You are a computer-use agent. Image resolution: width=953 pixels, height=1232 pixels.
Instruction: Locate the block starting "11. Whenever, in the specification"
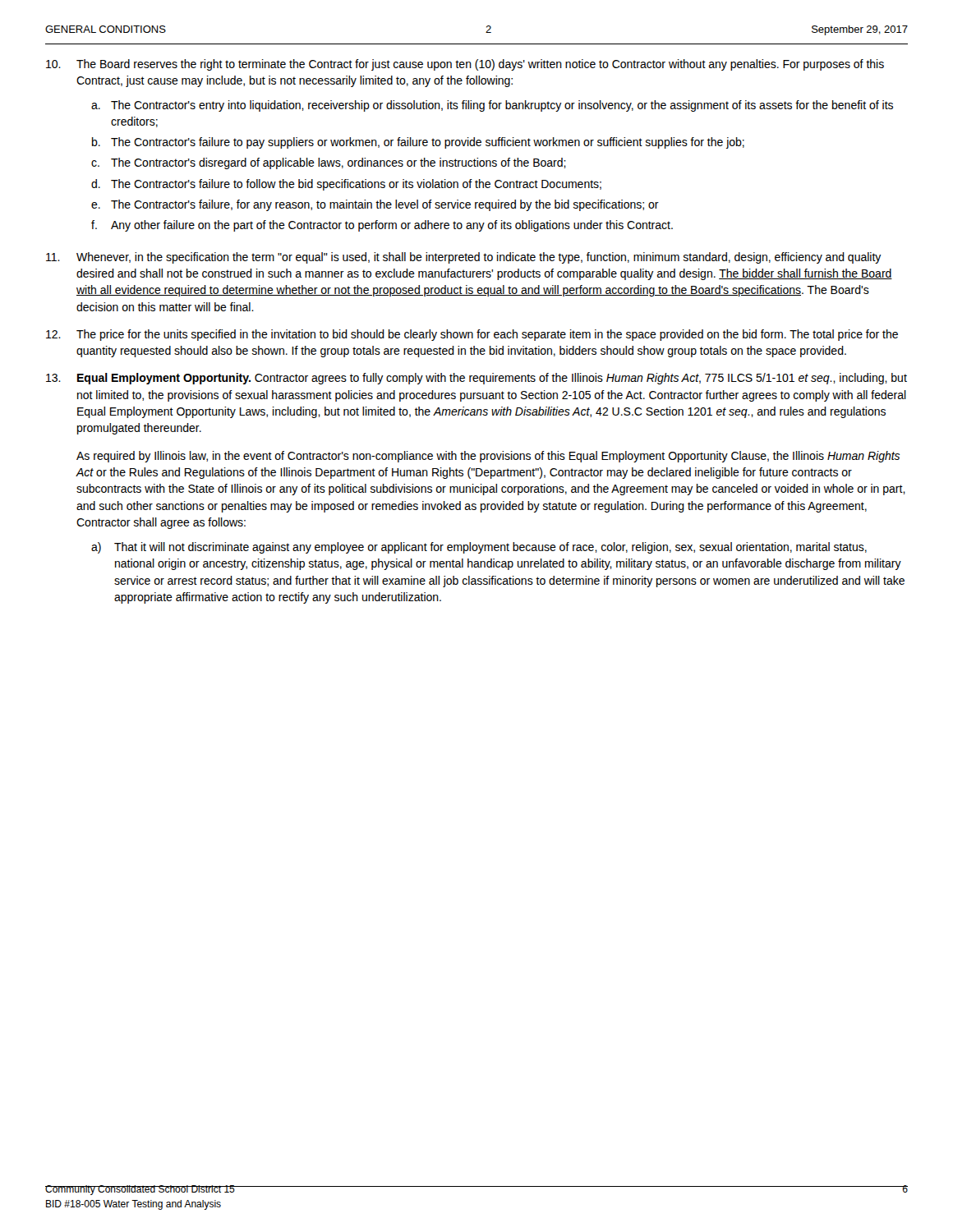pos(476,282)
